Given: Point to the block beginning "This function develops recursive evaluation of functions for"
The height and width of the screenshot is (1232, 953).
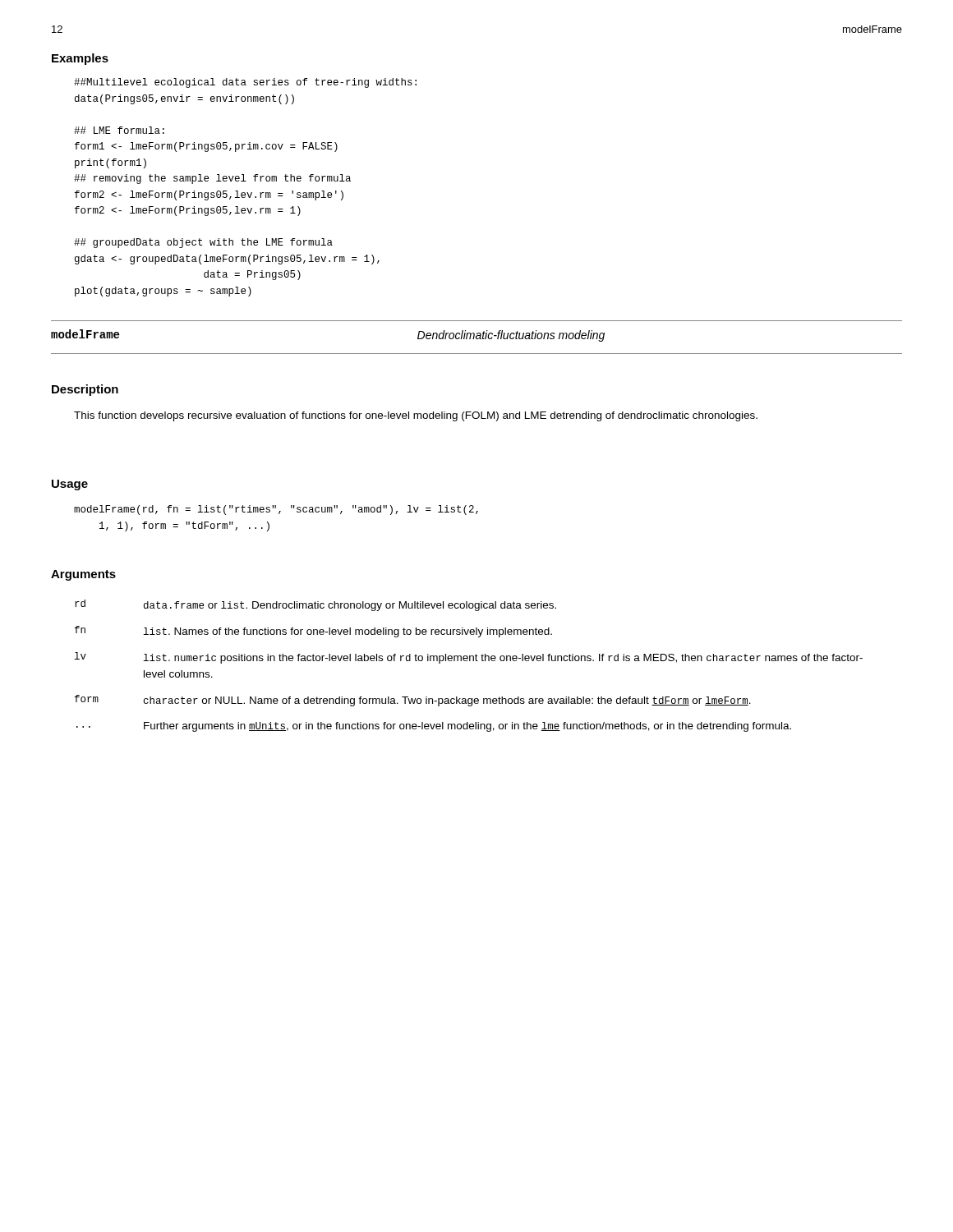Looking at the screenshot, I should [x=416, y=415].
